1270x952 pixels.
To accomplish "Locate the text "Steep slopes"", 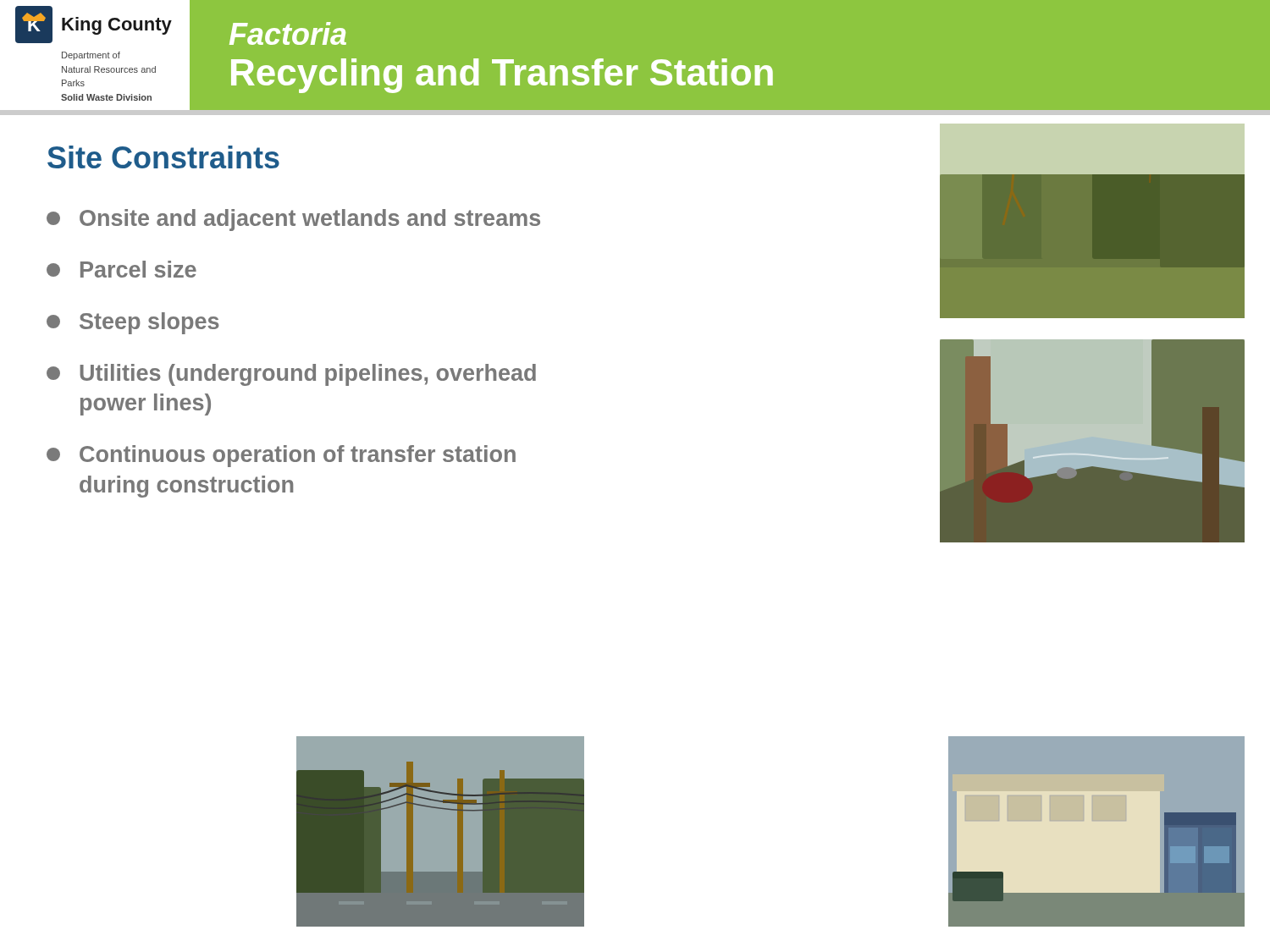I will click(133, 322).
